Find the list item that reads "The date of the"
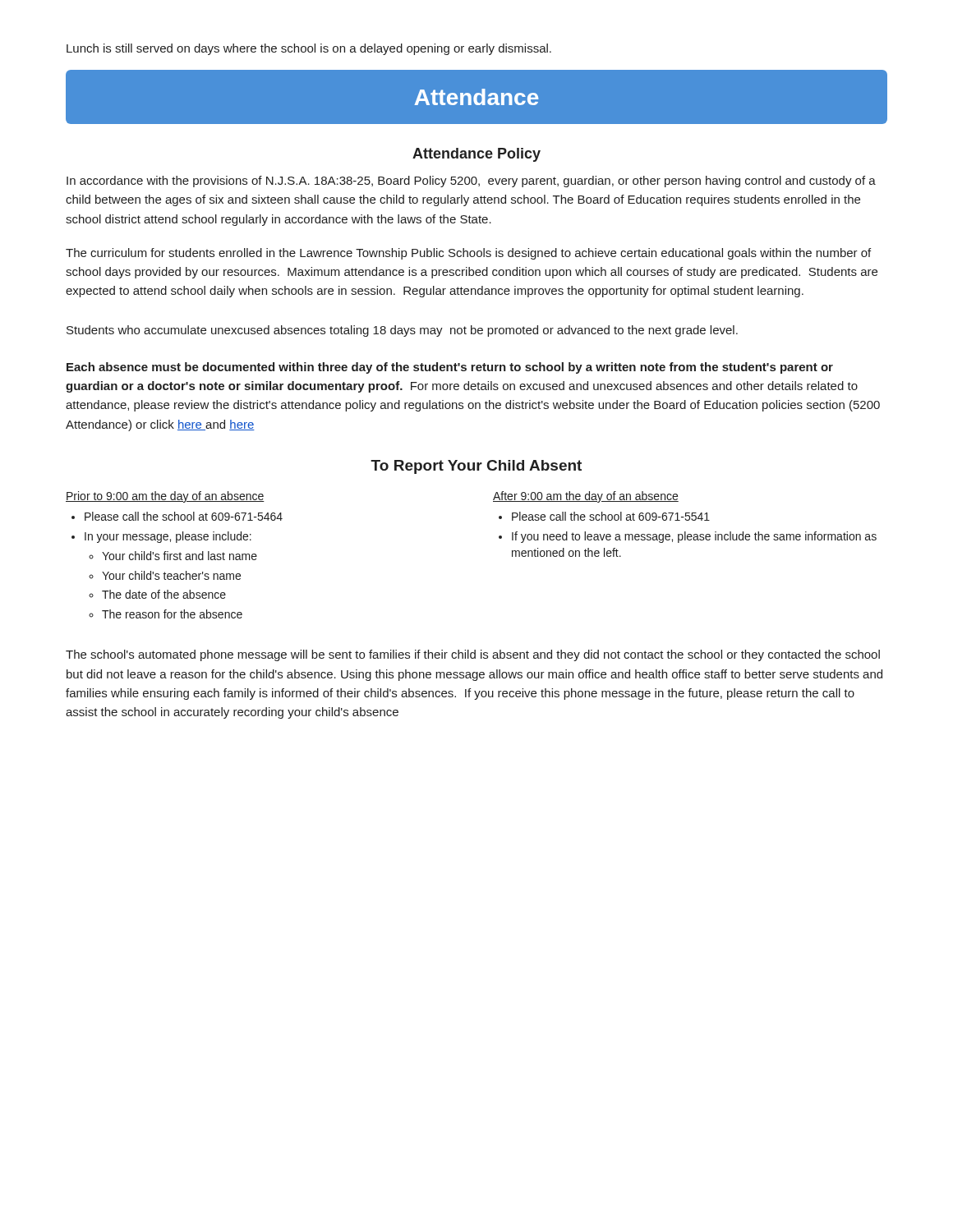 (x=164, y=595)
